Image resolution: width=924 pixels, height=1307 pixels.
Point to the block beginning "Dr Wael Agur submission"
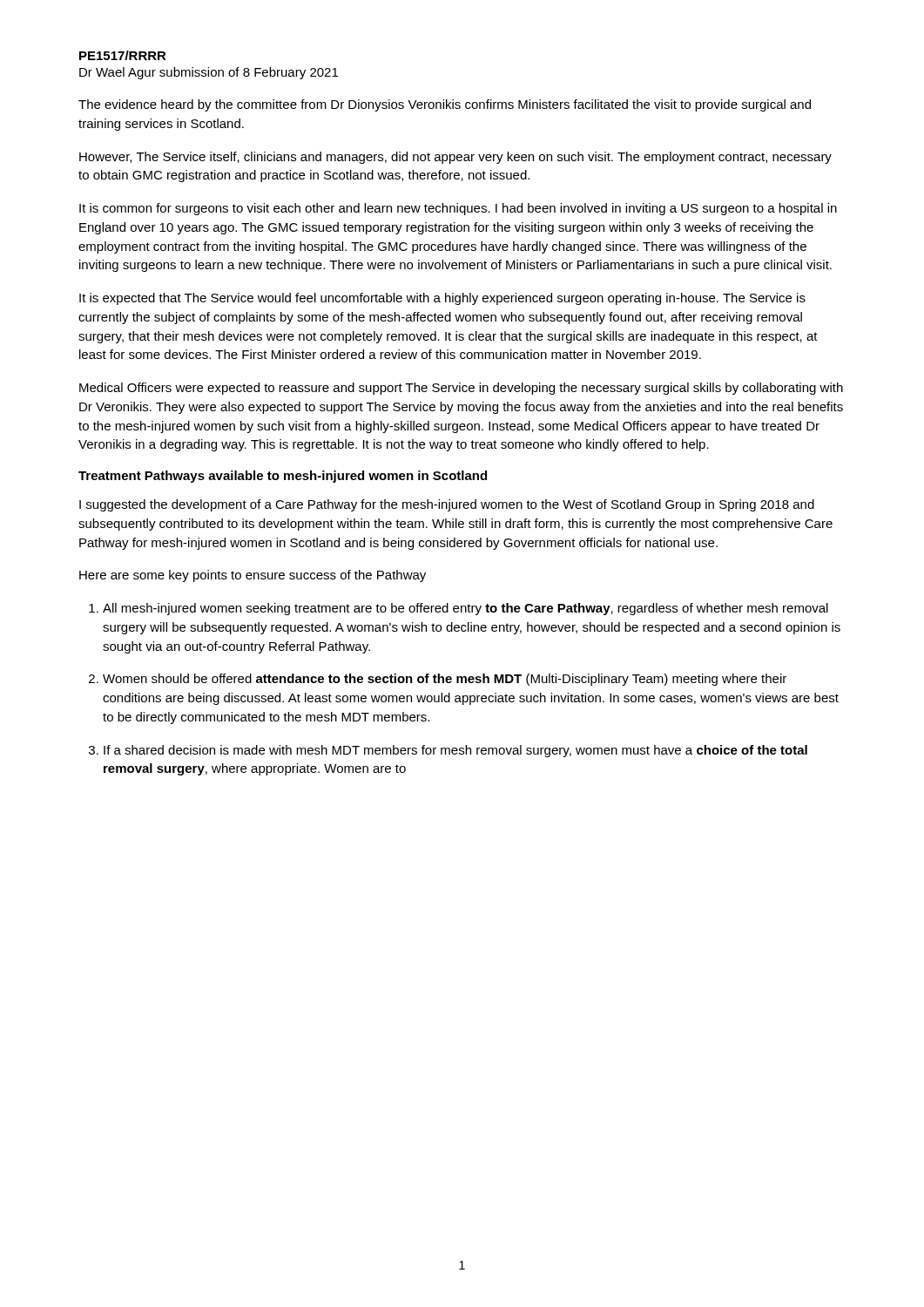208,72
